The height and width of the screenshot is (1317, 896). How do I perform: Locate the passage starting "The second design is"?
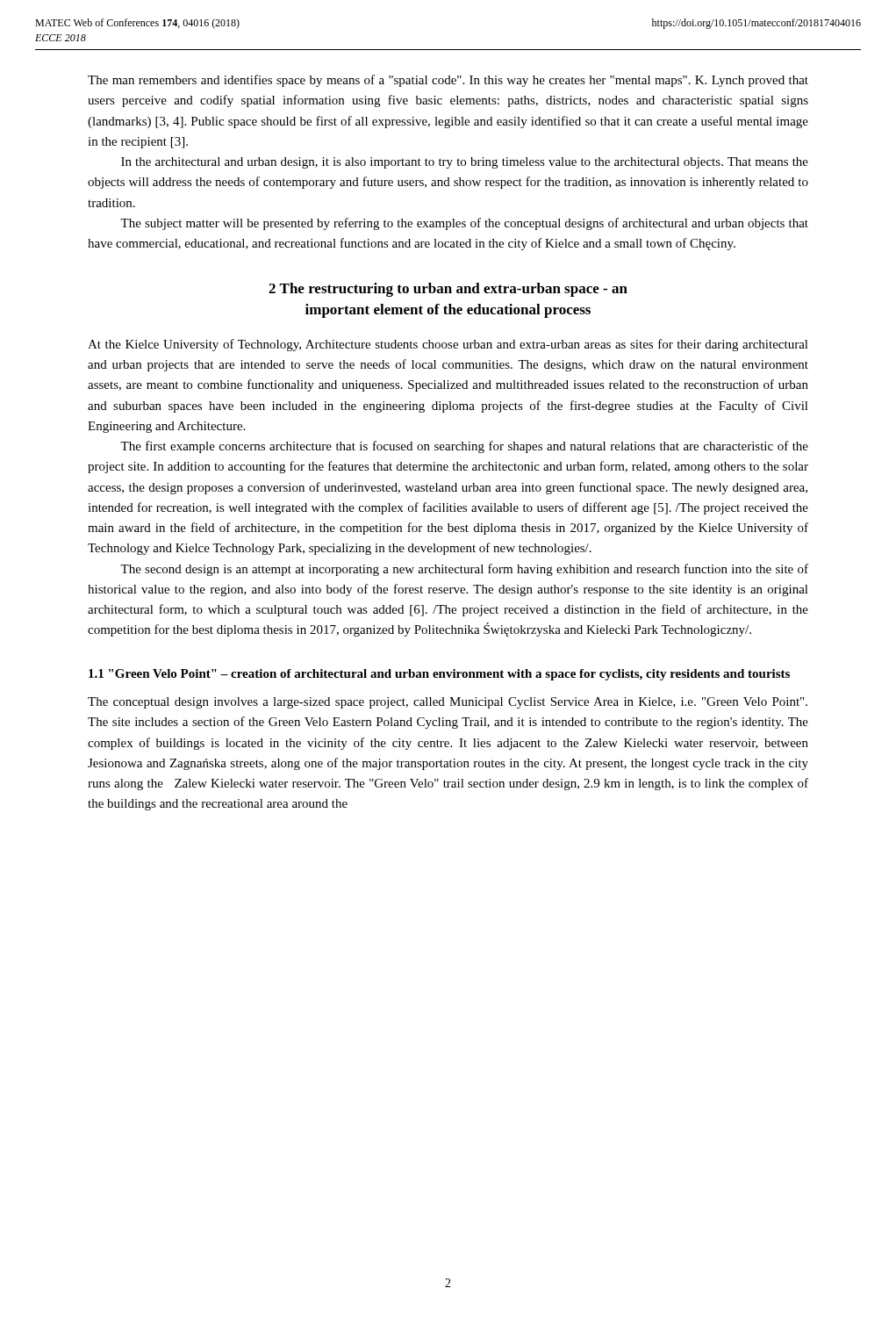click(x=448, y=600)
